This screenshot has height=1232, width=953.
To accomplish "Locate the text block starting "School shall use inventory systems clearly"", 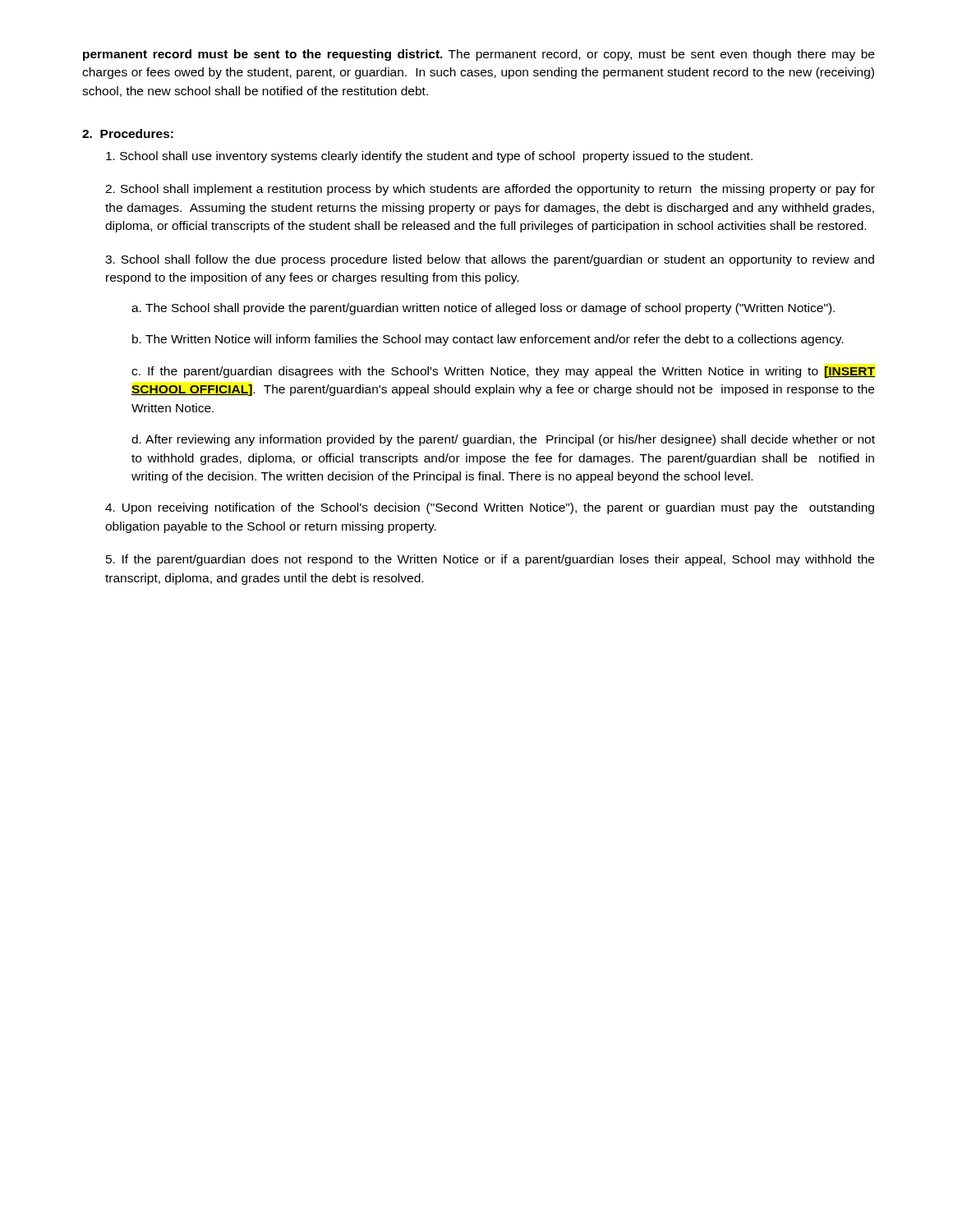I will coord(429,156).
